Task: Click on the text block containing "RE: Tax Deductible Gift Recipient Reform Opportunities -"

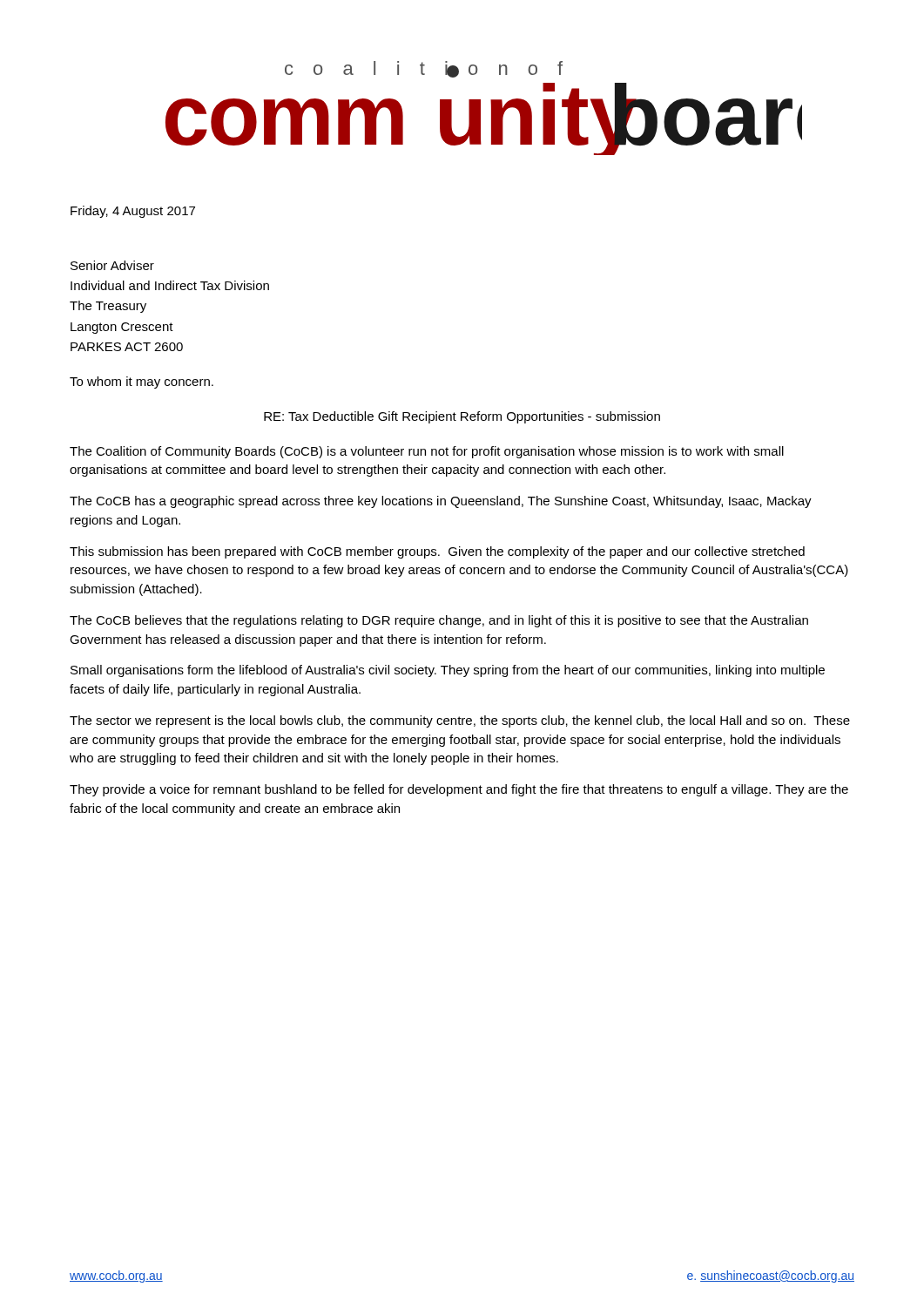Action: click(462, 416)
